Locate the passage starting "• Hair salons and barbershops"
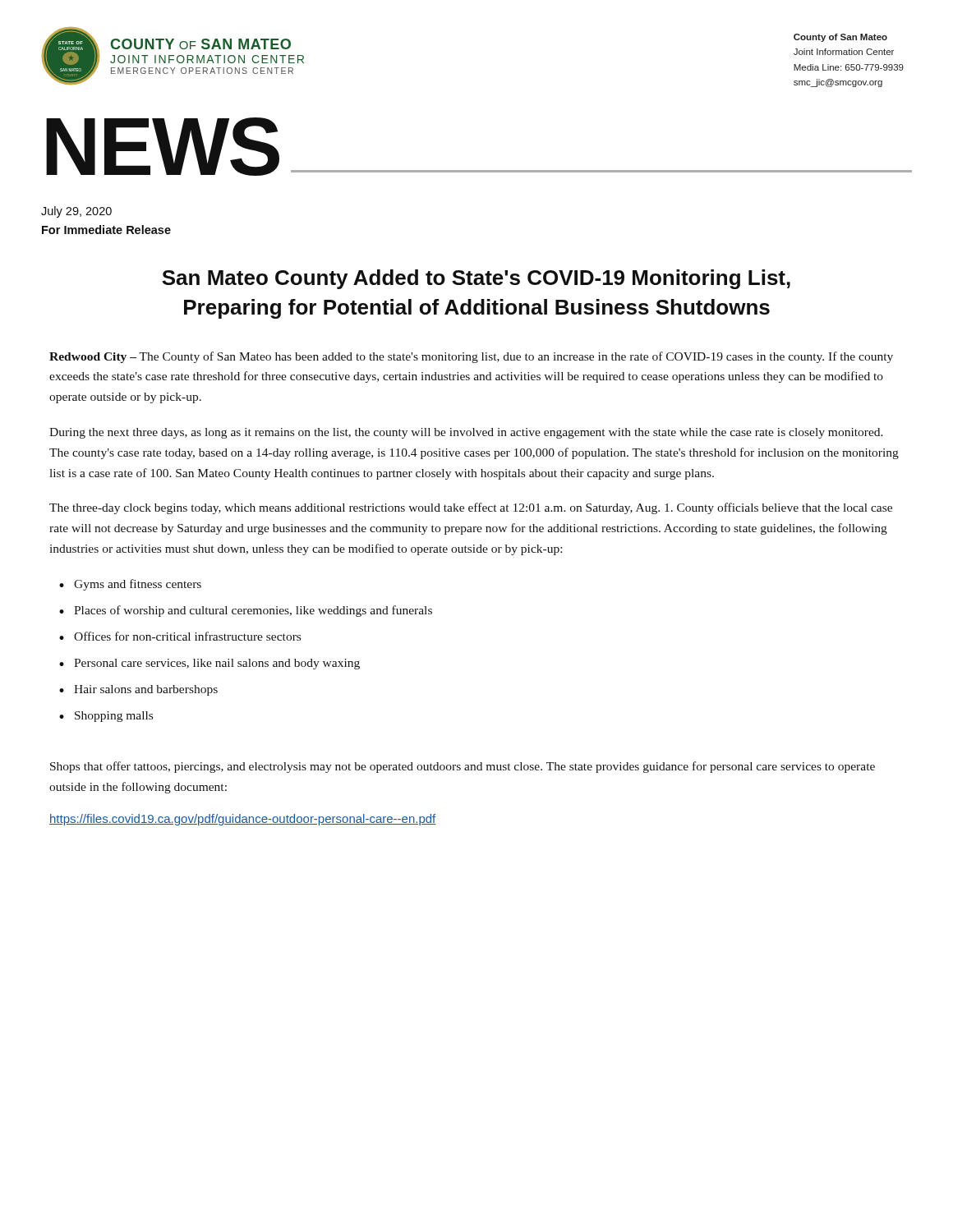Image resolution: width=953 pixels, height=1232 pixels. click(x=138, y=690)
